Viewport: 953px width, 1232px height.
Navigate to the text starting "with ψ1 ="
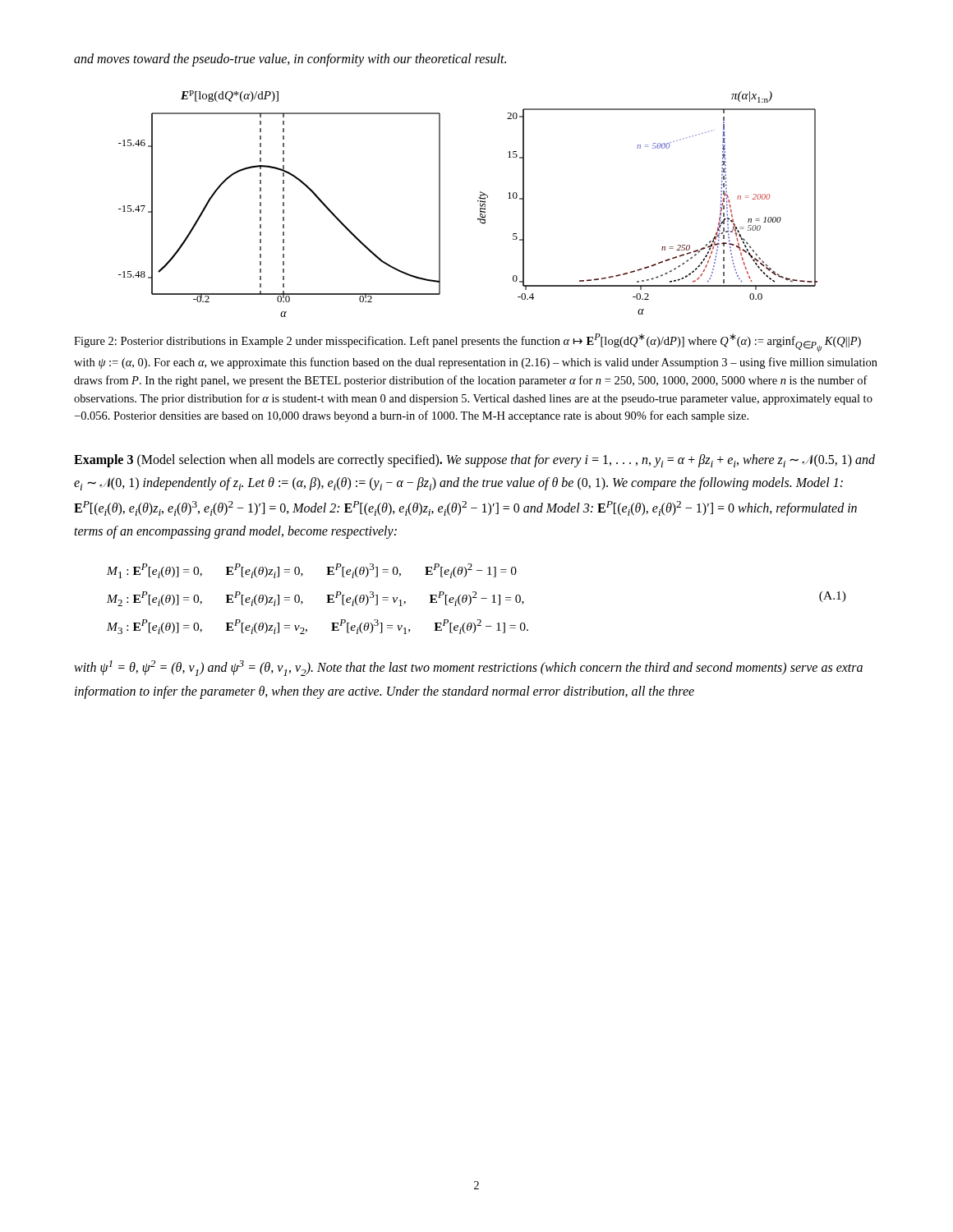(476, 679)
